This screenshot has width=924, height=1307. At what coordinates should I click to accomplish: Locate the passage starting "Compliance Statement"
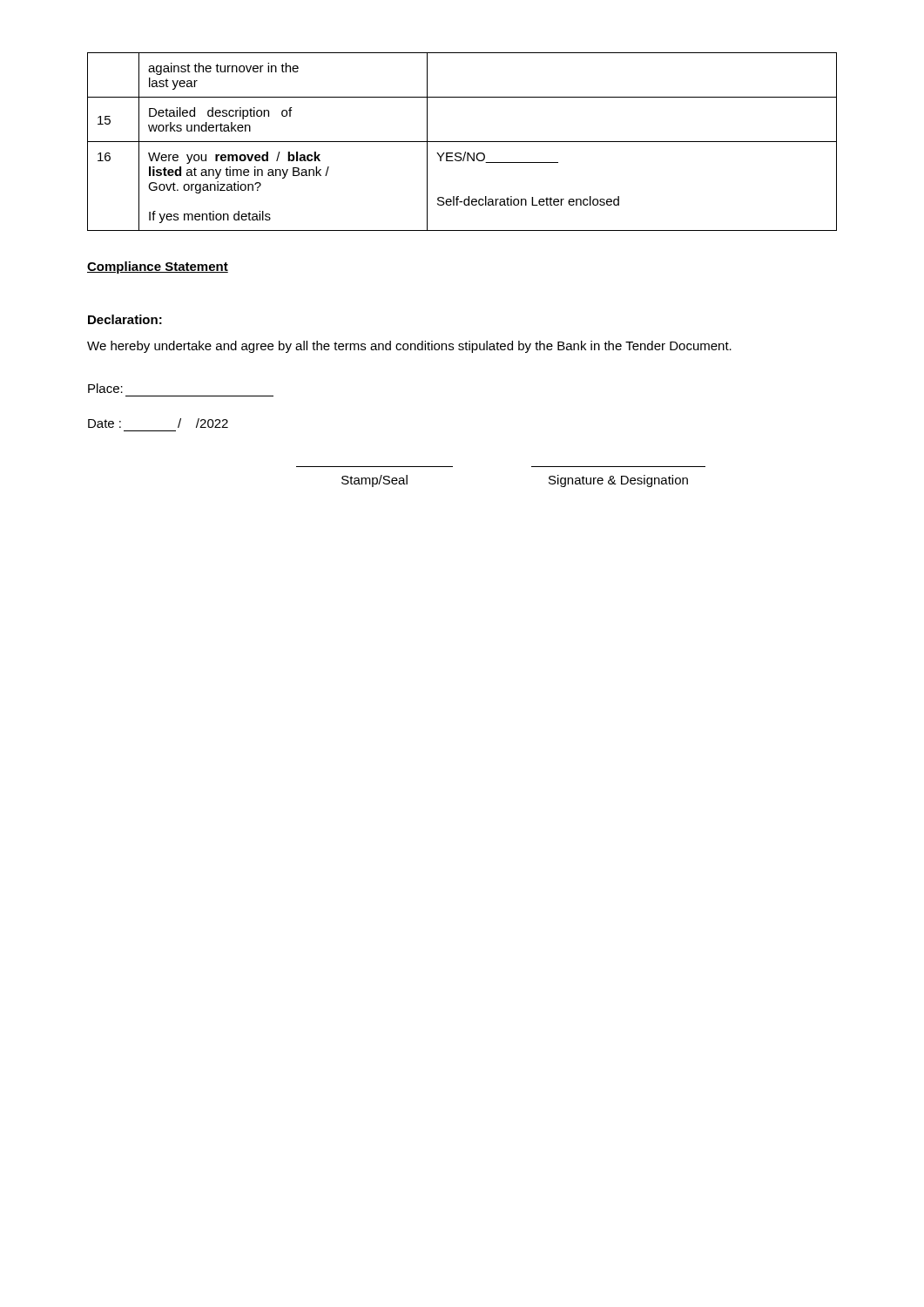(158, 266)
